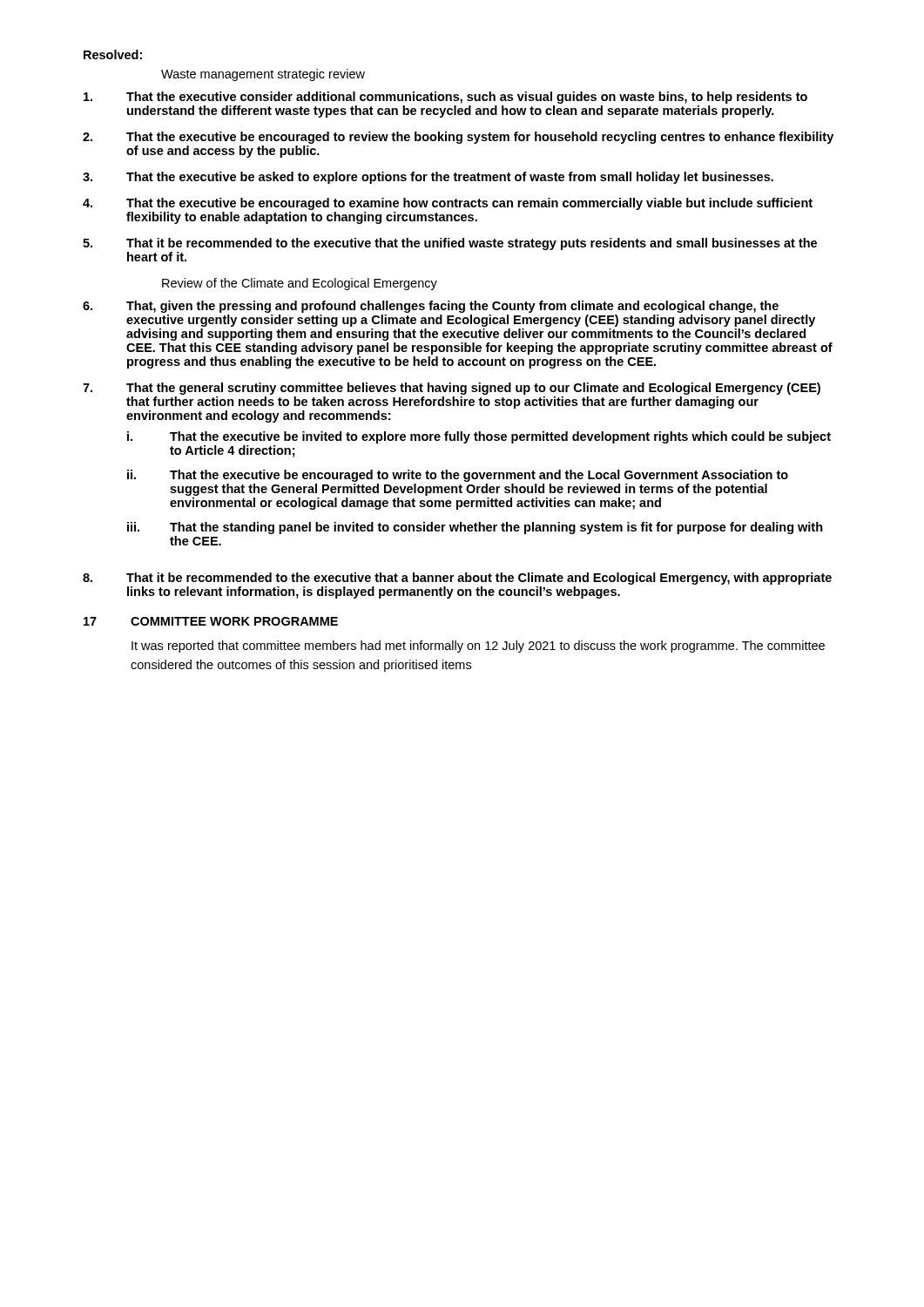Locate the list item containing "i. That the executive be invited to explore"
924x1307 pixels.
[482, 444]
